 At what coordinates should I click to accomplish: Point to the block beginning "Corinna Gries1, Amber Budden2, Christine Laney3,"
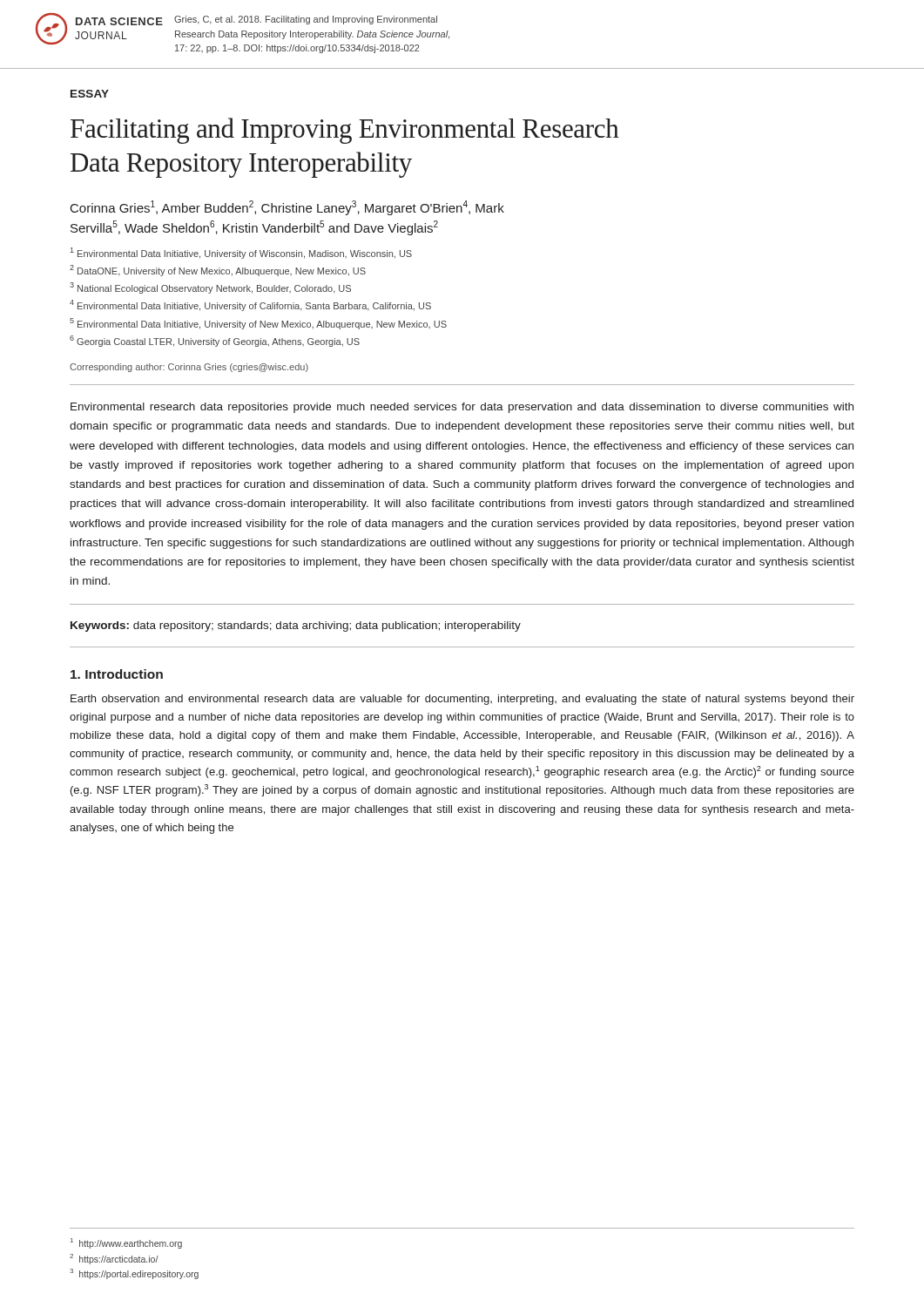point(287,217)
